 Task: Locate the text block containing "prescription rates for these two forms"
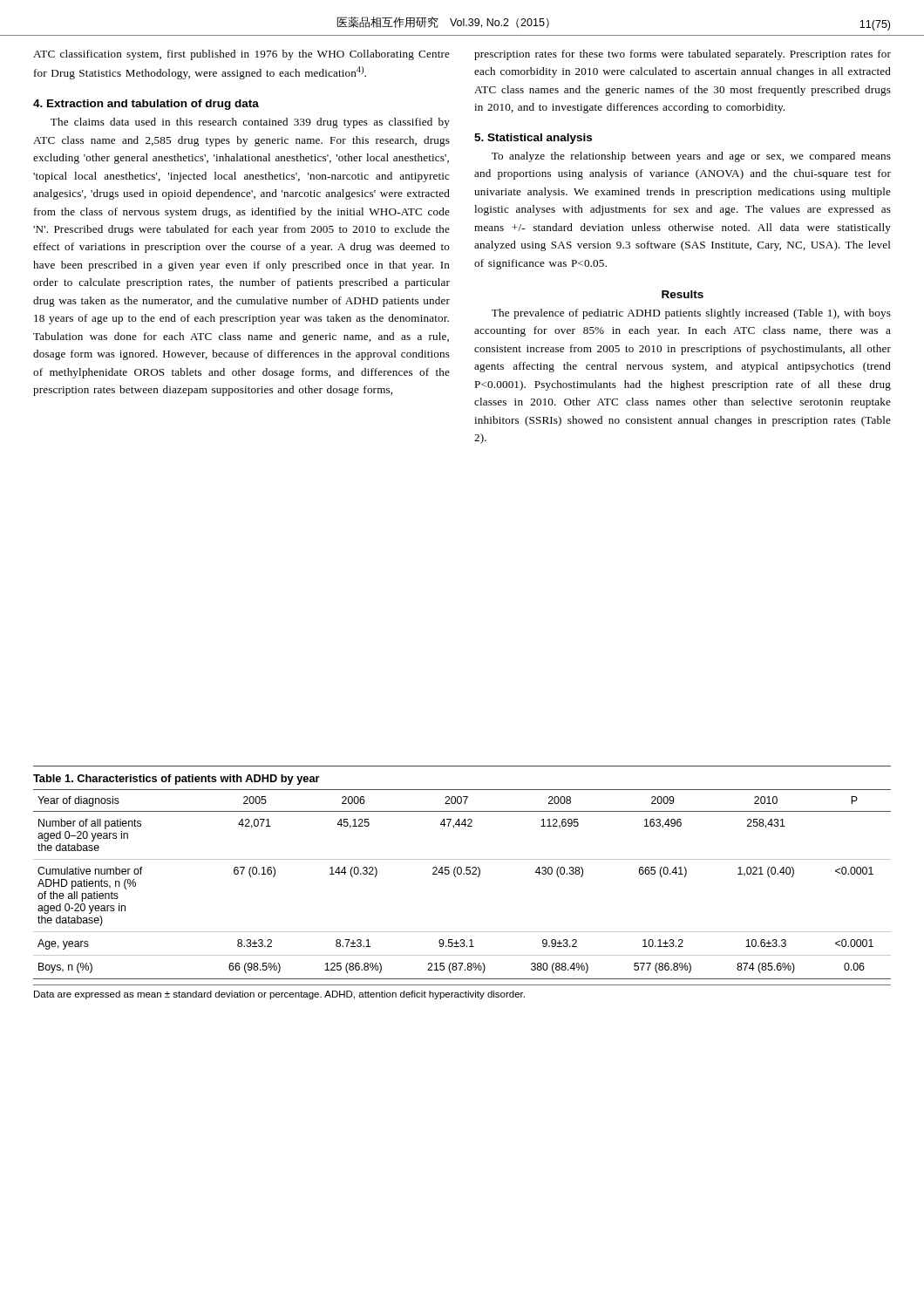click(683, 80)
